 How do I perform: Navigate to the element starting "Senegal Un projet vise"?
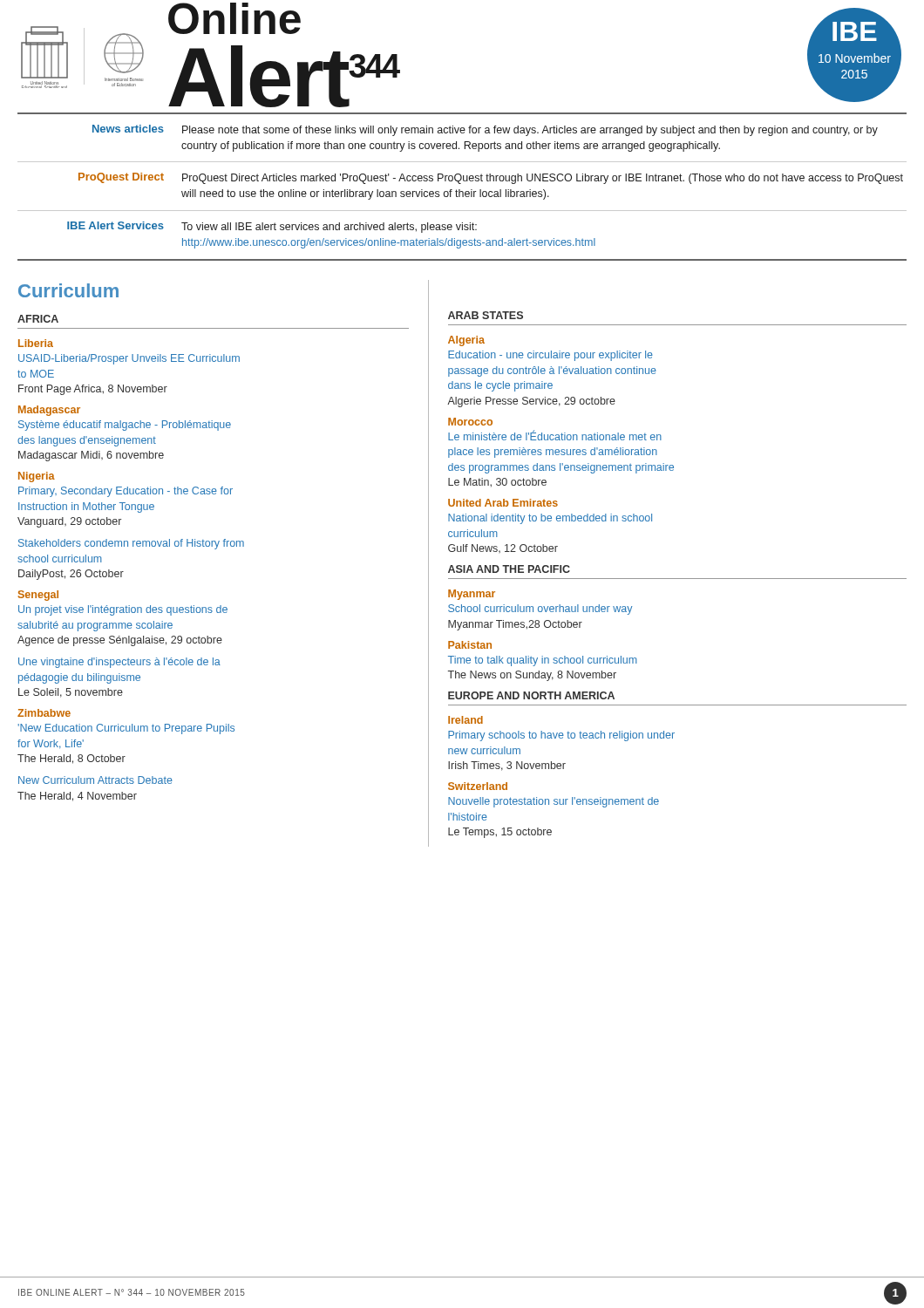pos(213,617)
